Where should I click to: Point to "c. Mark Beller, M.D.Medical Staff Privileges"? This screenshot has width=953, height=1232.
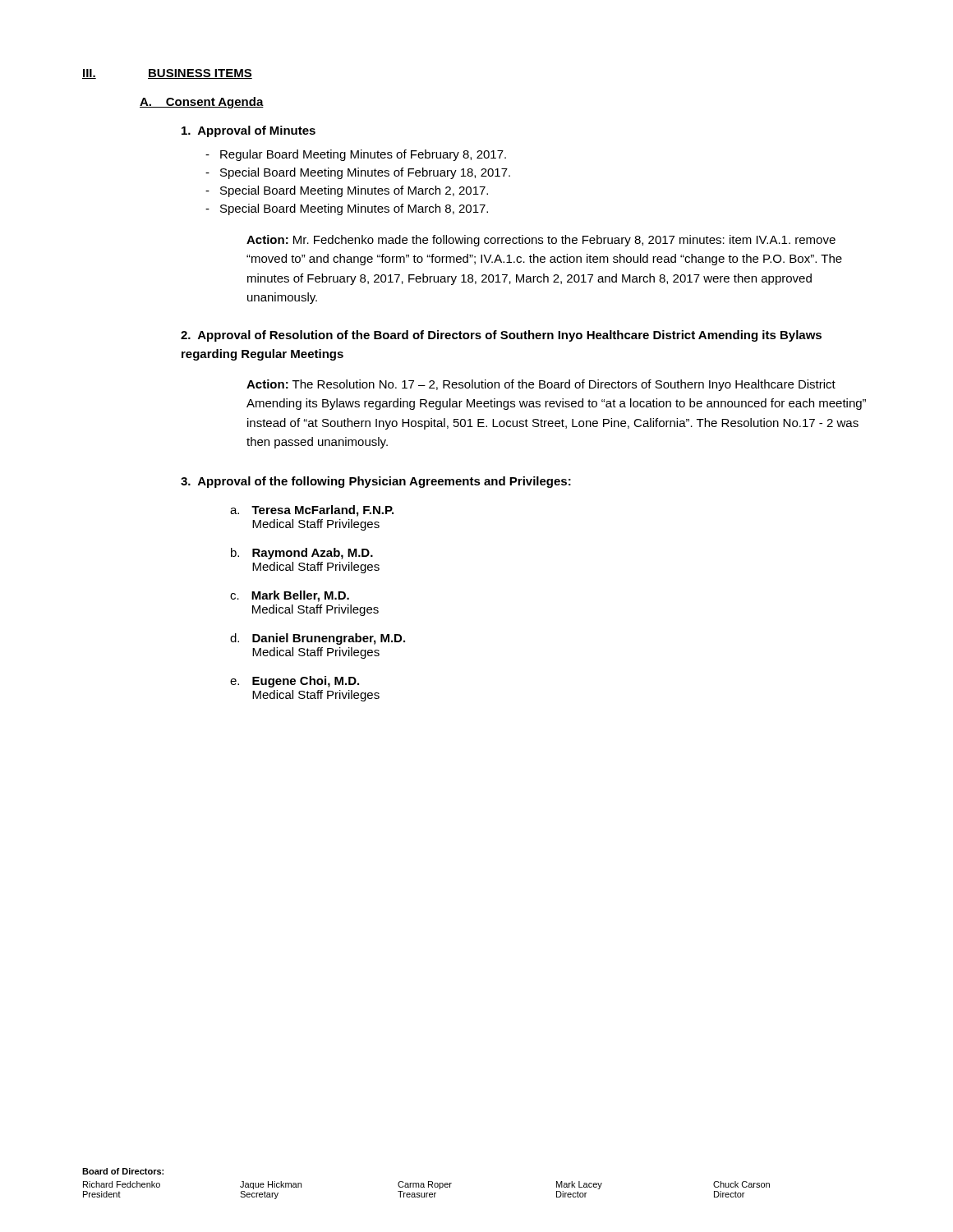pos(305,602)
